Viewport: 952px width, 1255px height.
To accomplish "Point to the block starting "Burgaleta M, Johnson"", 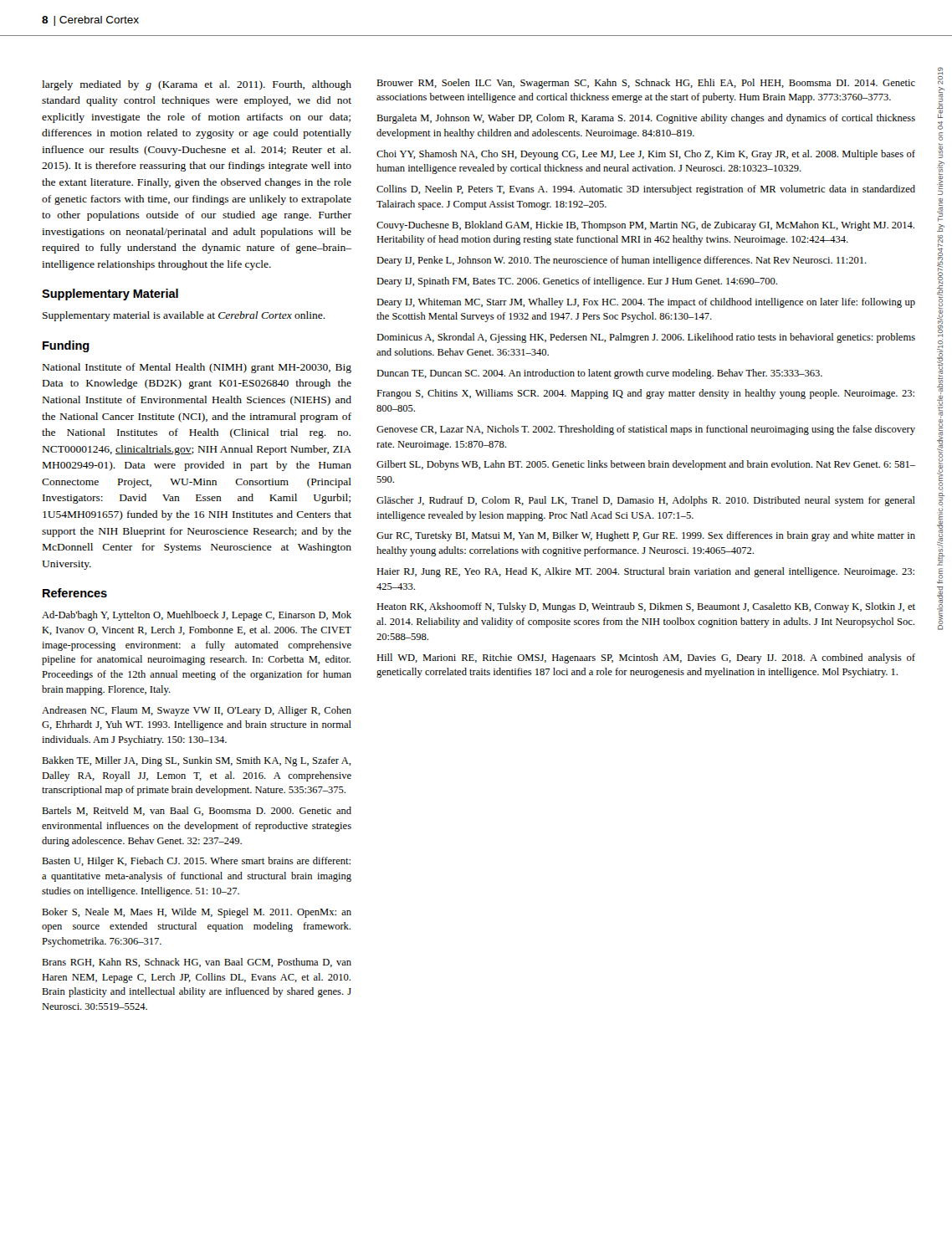I will [646, 125].
